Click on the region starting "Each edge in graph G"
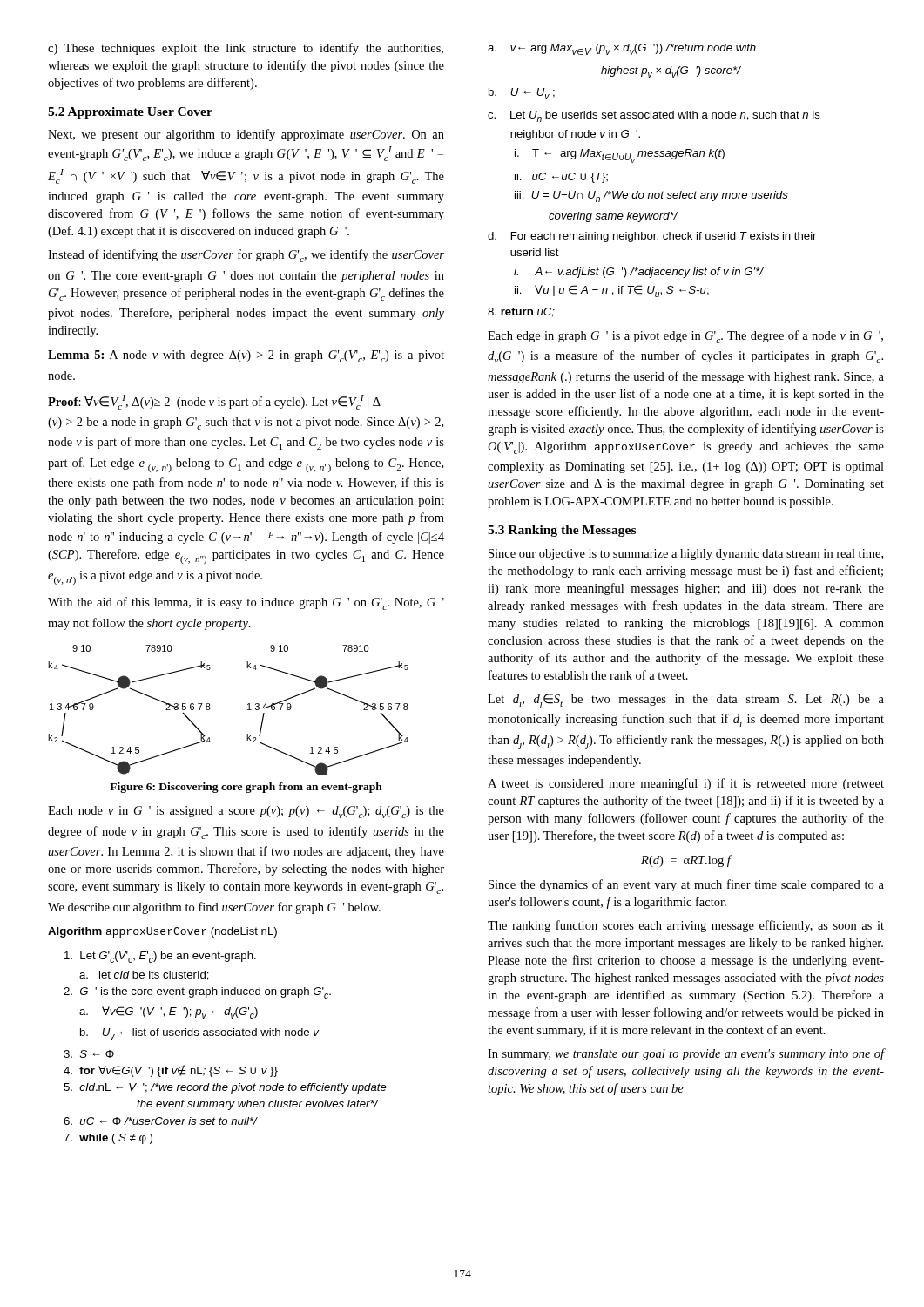 [686, 418]
